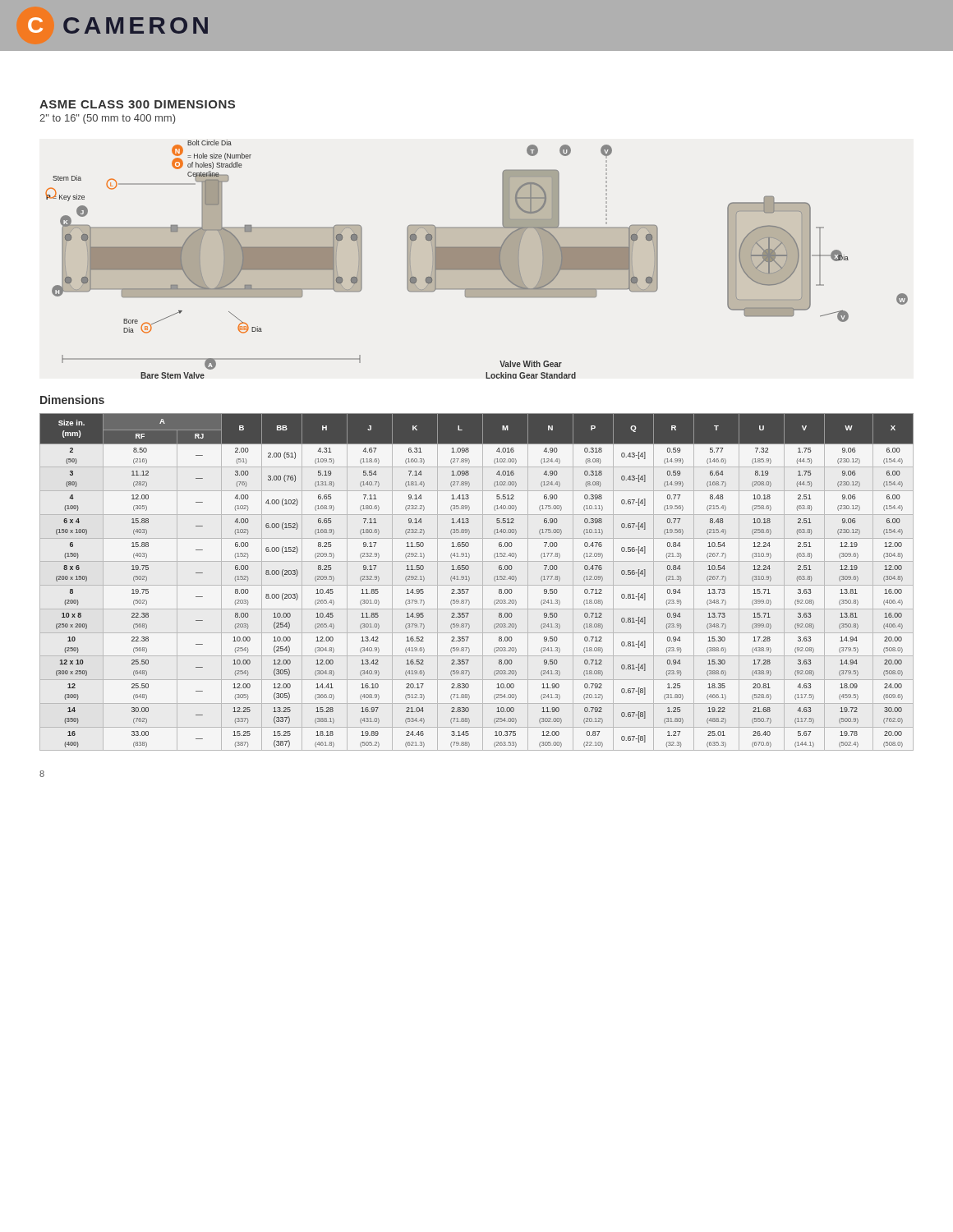Select the engineering diagram
Image resolution: width=953 pixels, height=1232 pixels.
pos(476,259)
